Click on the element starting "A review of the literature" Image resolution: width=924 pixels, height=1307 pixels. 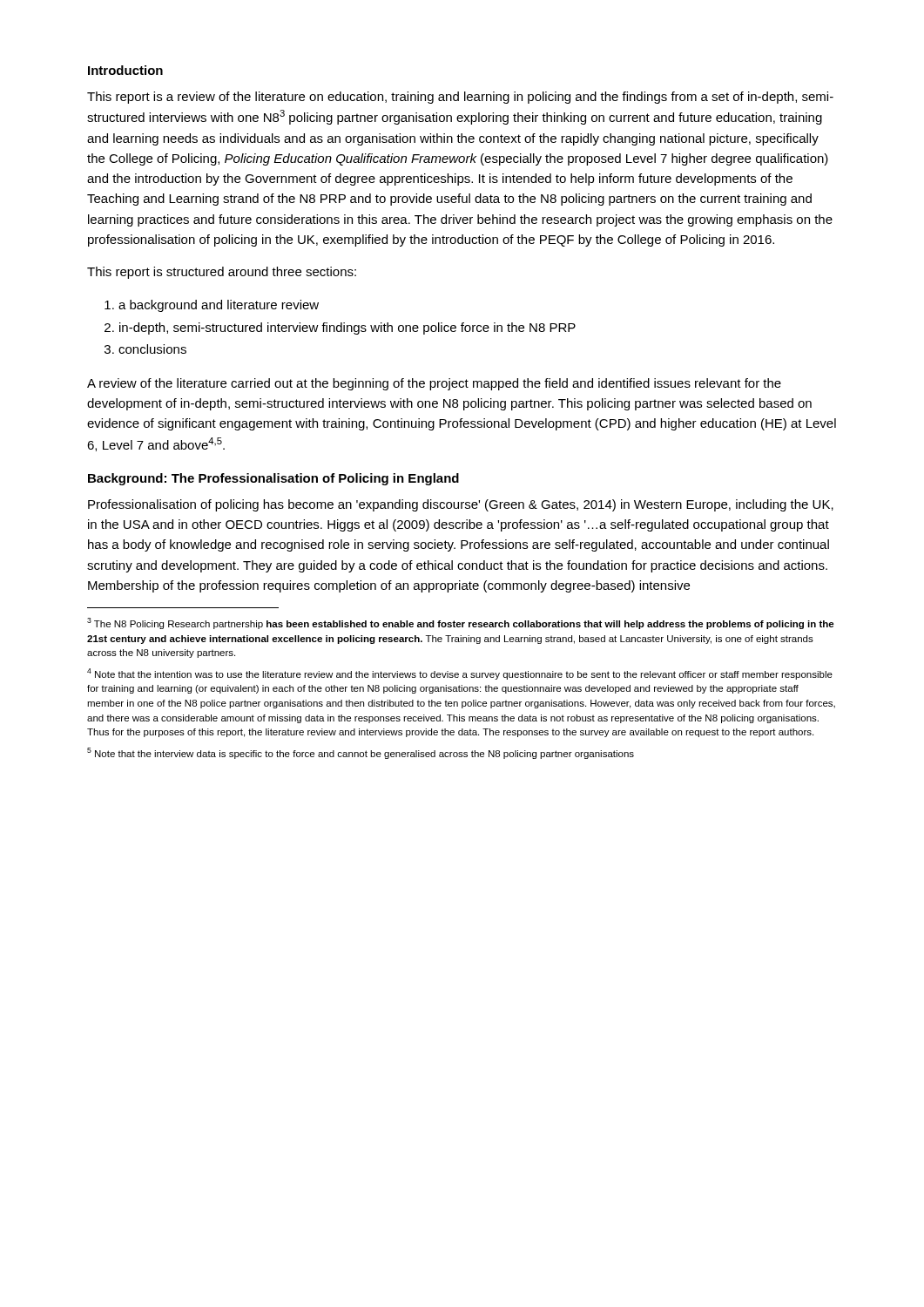[462, 414]
